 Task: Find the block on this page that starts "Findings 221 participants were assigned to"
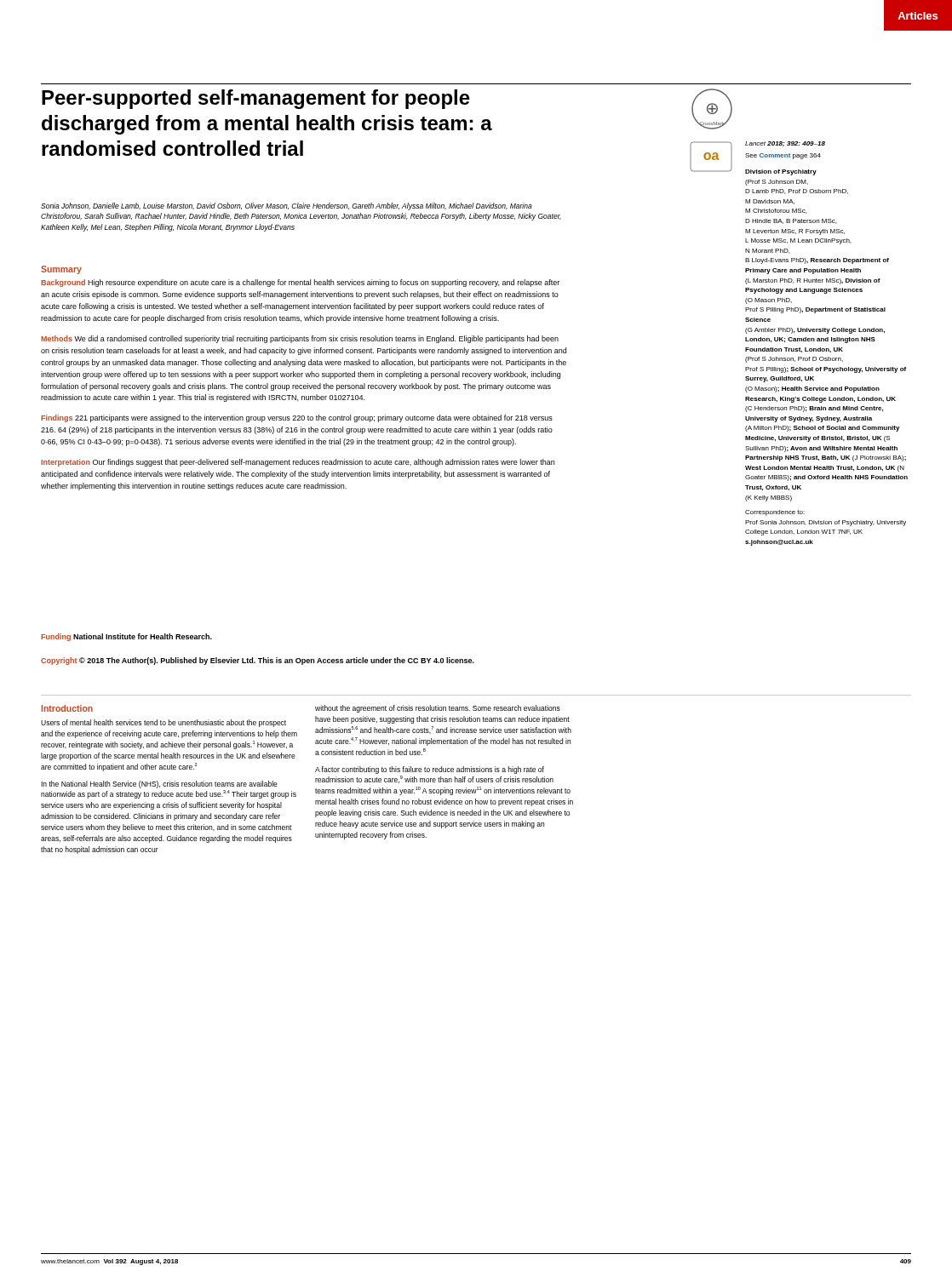pyautogui.click(x=297, y=430)
